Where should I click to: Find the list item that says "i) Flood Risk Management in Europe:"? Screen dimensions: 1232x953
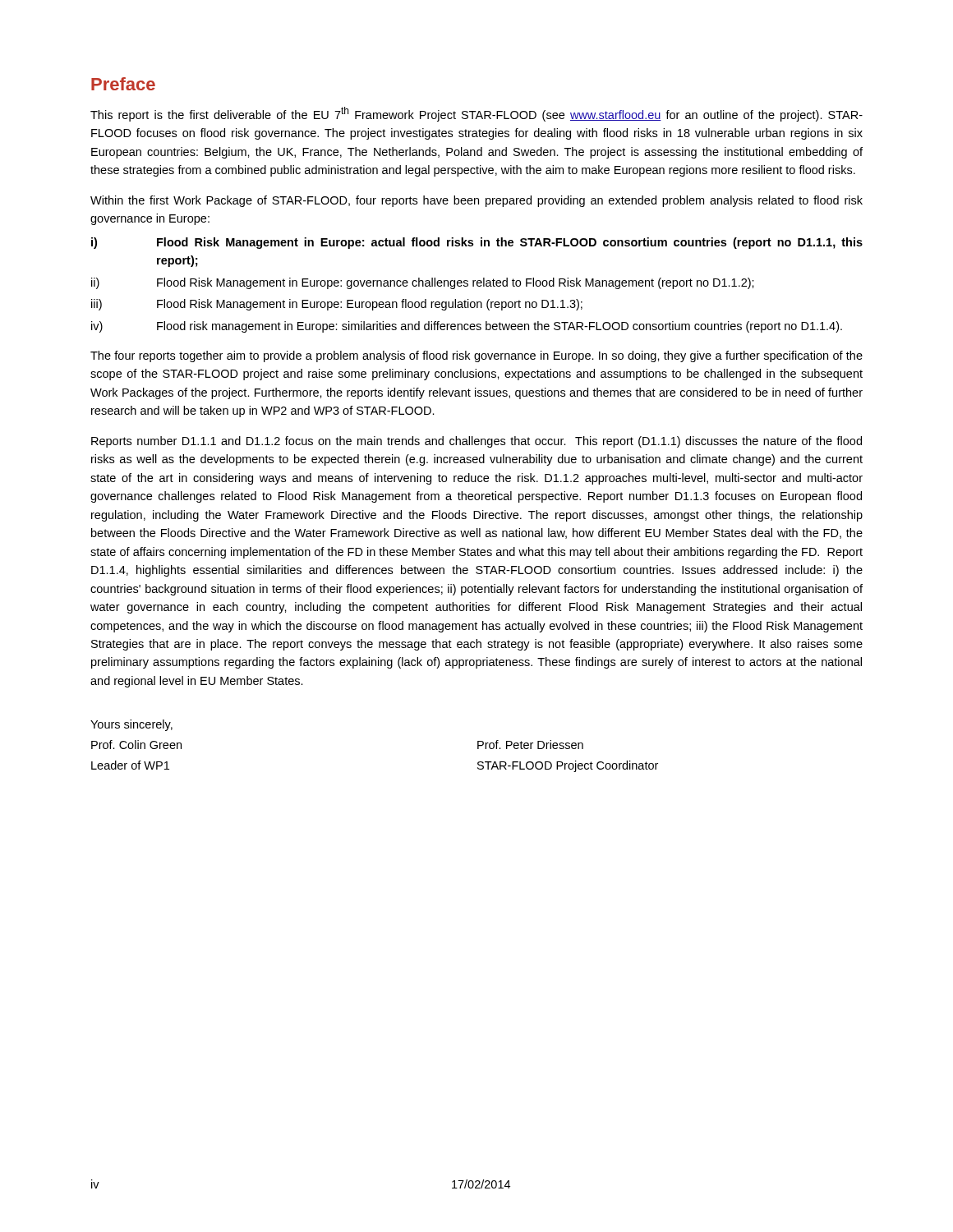[x=476, y=251]
